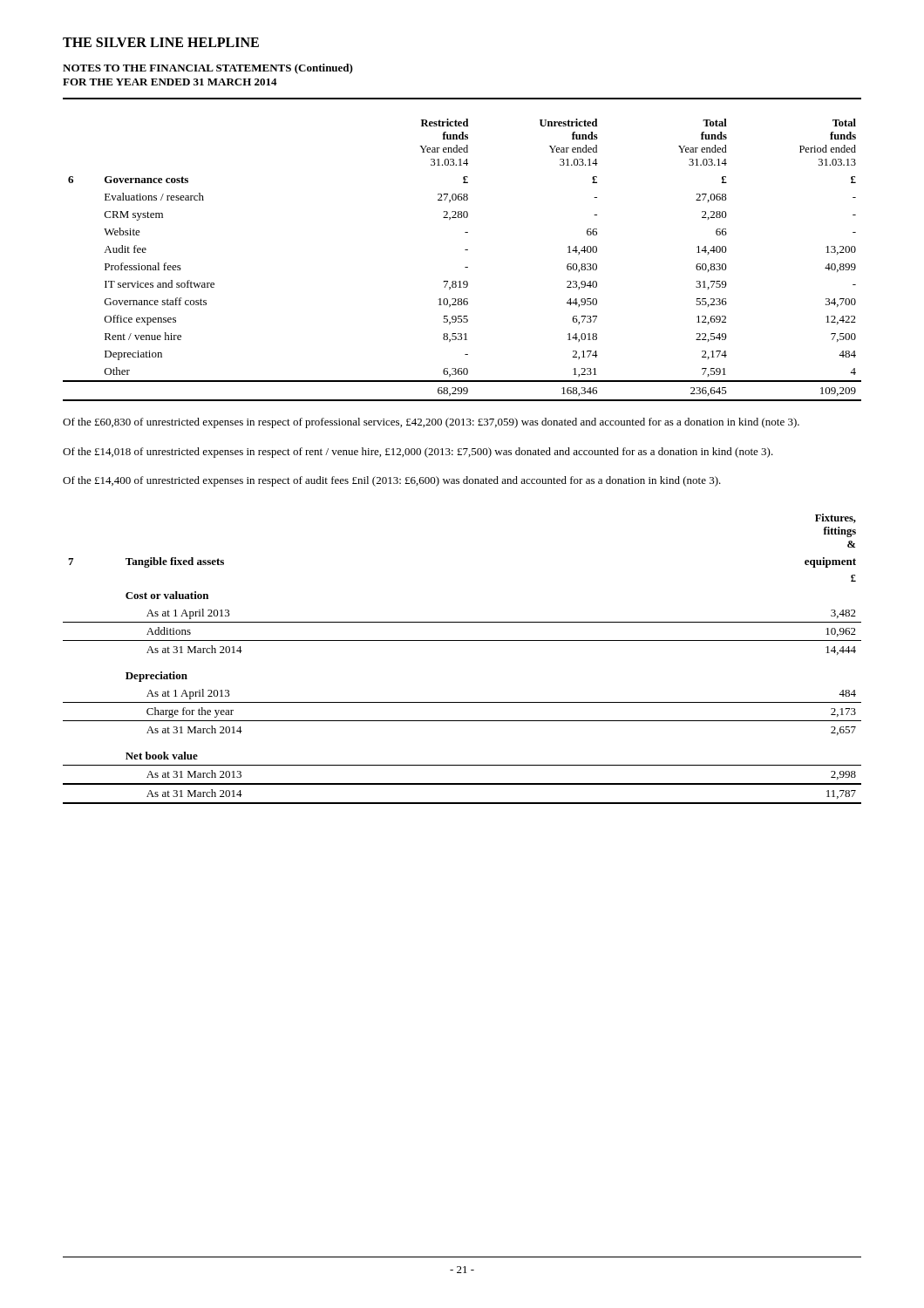The height and width of the screenshot is (1308, 924).
Task: Navigate to the passage starting "NOTES TO THE"
Action: coord(208,75)
